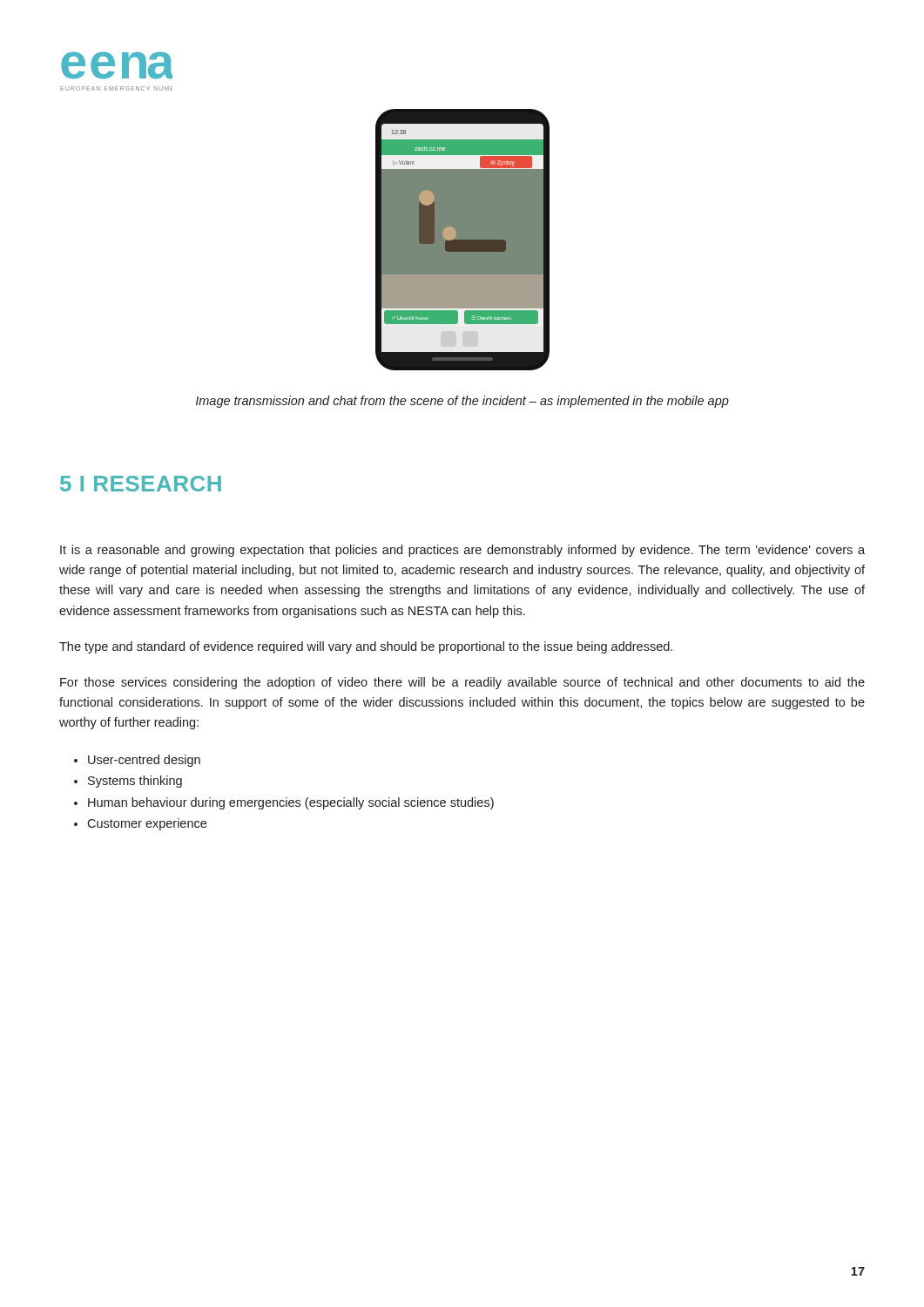
Task: Find the passage starting "User-centred design"
Action: 144,759
